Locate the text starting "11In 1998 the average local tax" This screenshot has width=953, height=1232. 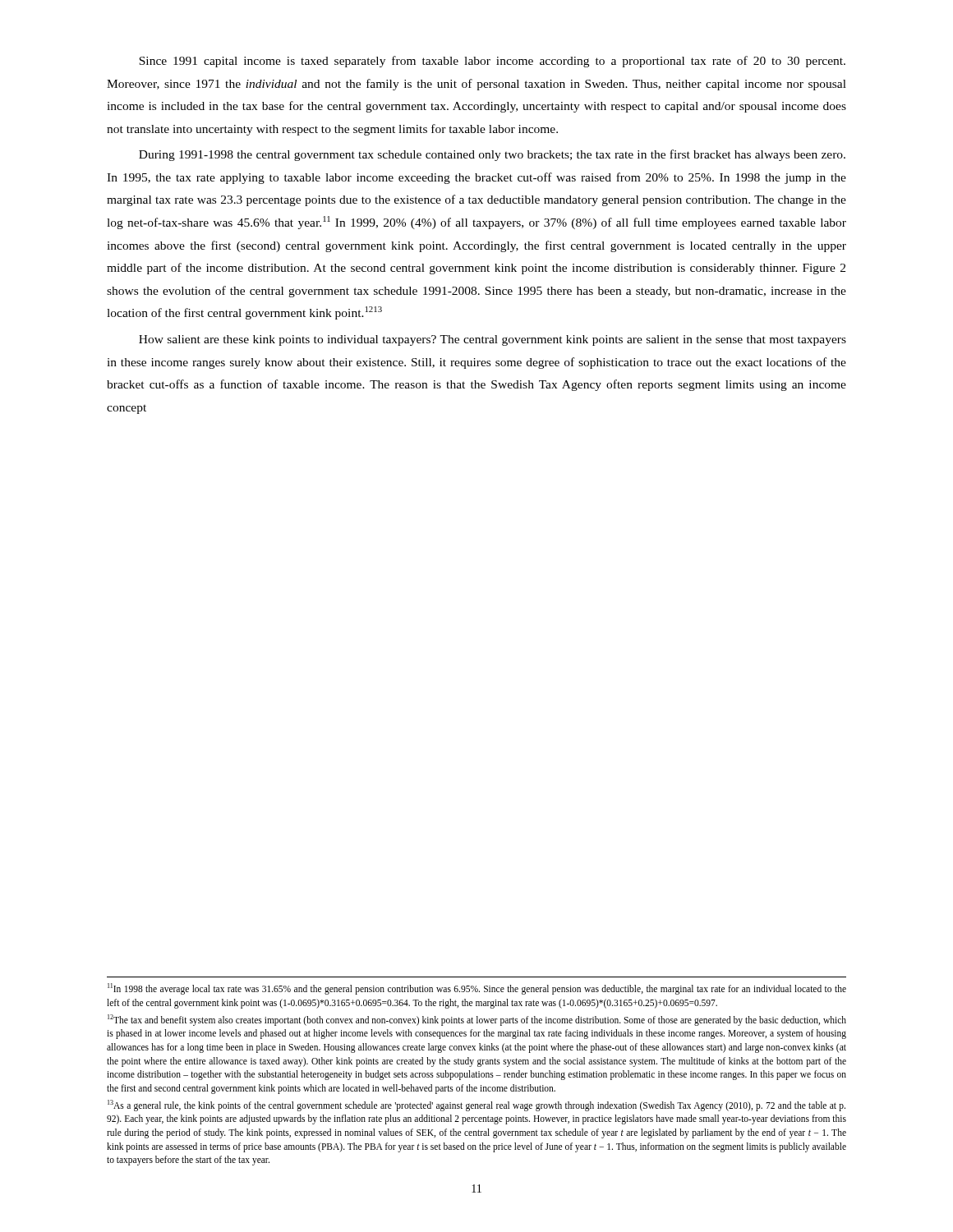click(x=476, y=995)
